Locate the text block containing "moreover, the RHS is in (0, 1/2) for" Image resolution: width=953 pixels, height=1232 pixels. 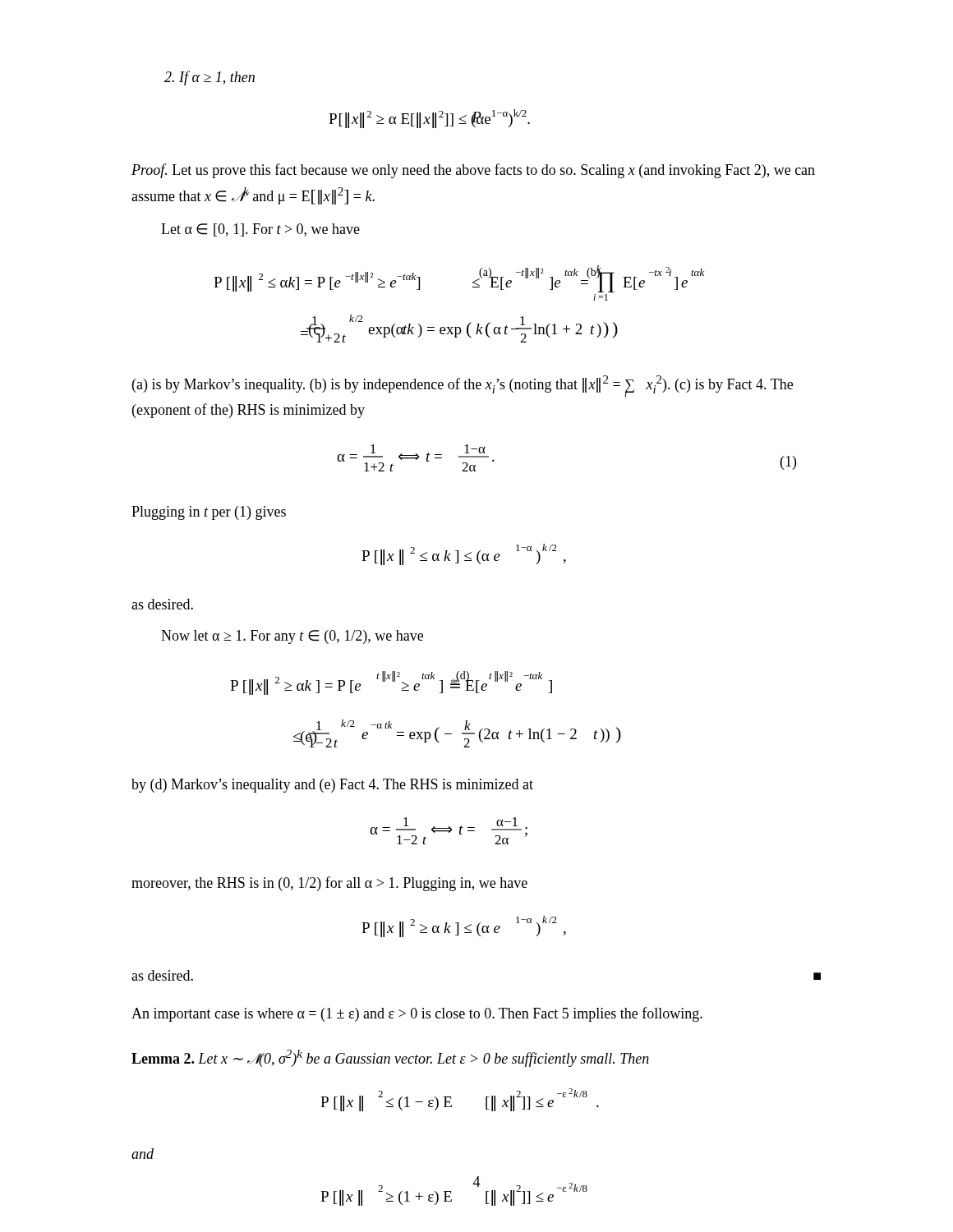(x=330, y=883)
